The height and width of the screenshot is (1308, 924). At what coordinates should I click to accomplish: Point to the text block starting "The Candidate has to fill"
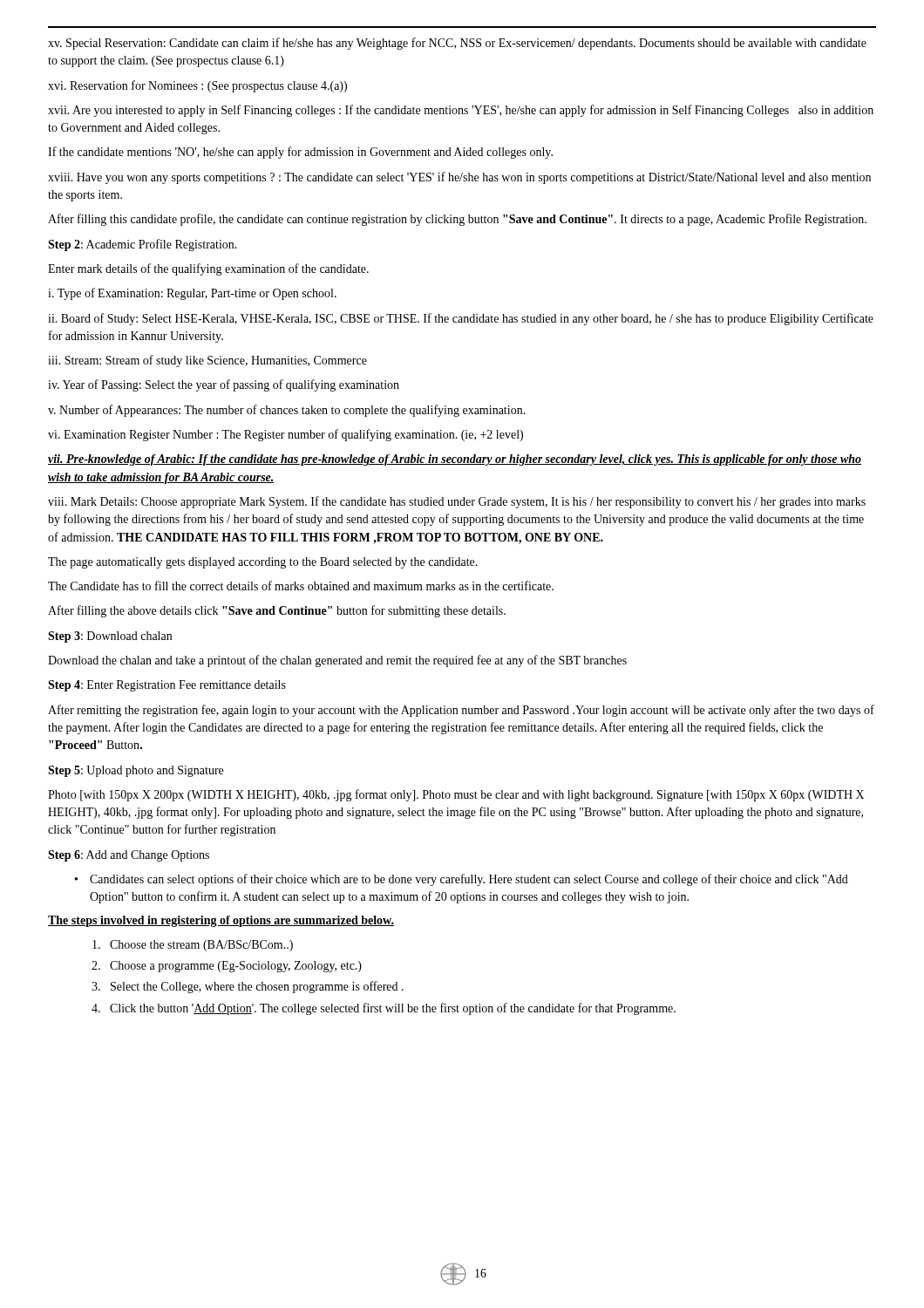462,587
